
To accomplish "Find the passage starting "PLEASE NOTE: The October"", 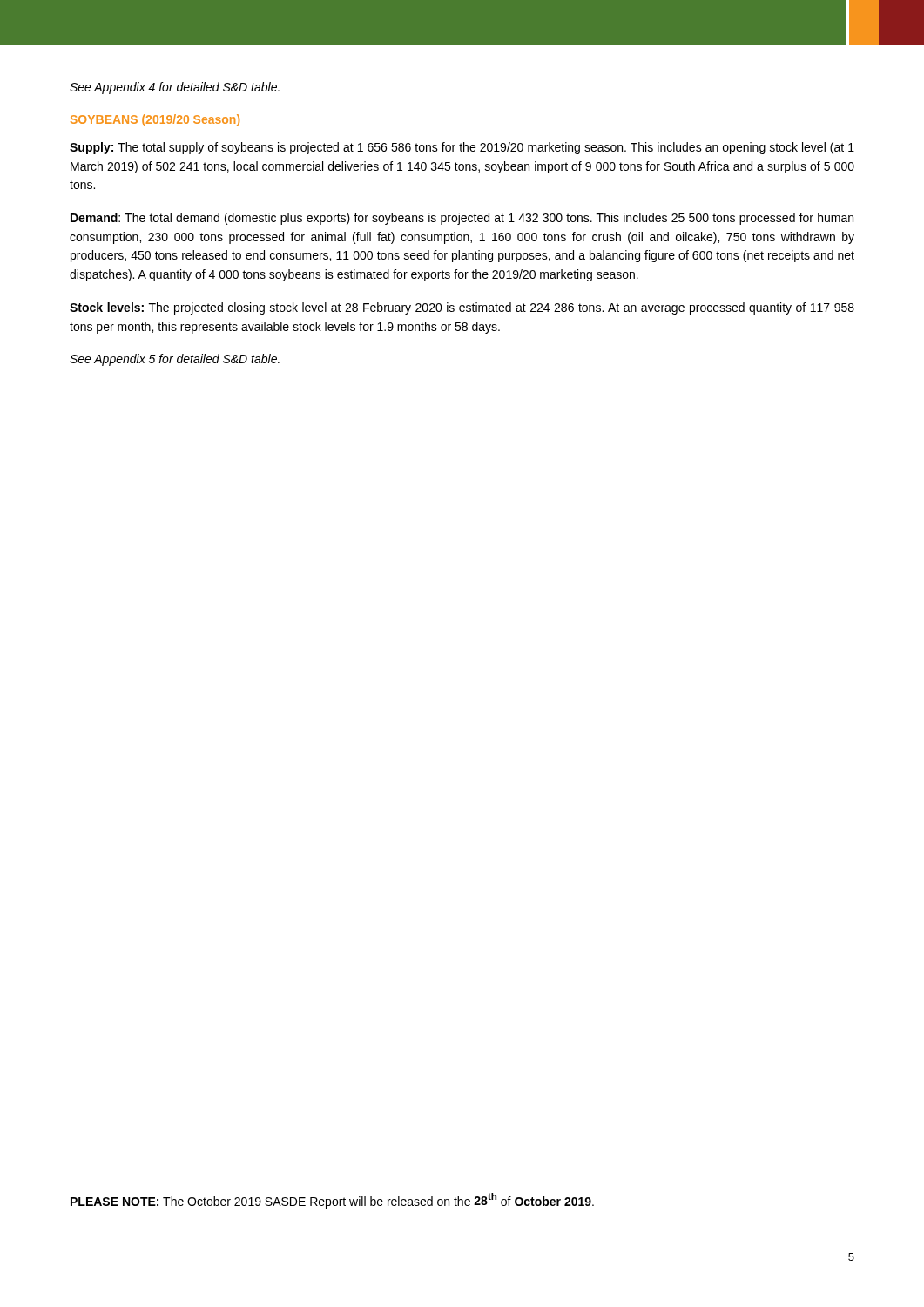I will 332,1199.
